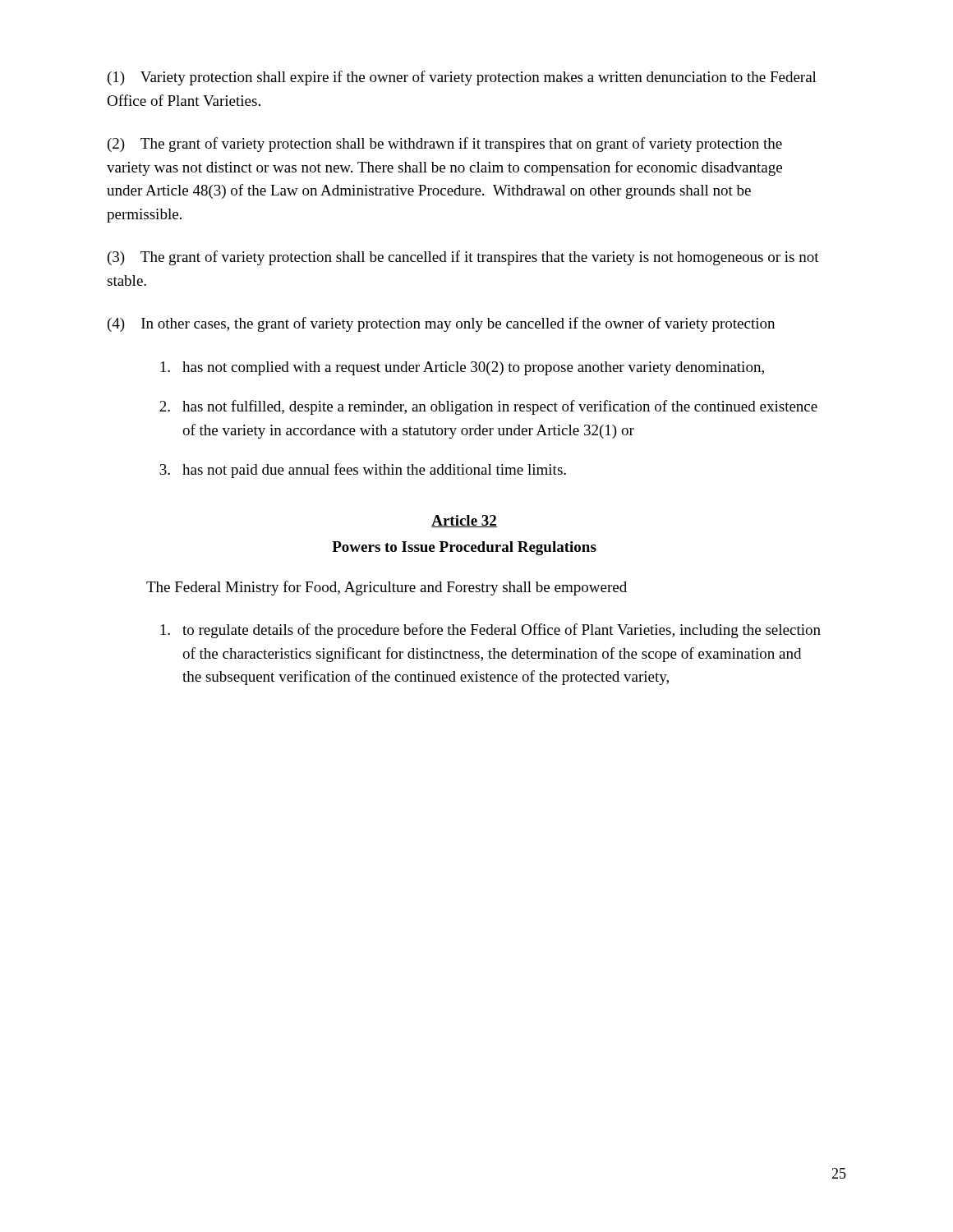Screen dimensions: 1232x953
Task: Locate the block starting "(1) Variety protection shall"
Action: pyautogui.click(x=462, y=88)
